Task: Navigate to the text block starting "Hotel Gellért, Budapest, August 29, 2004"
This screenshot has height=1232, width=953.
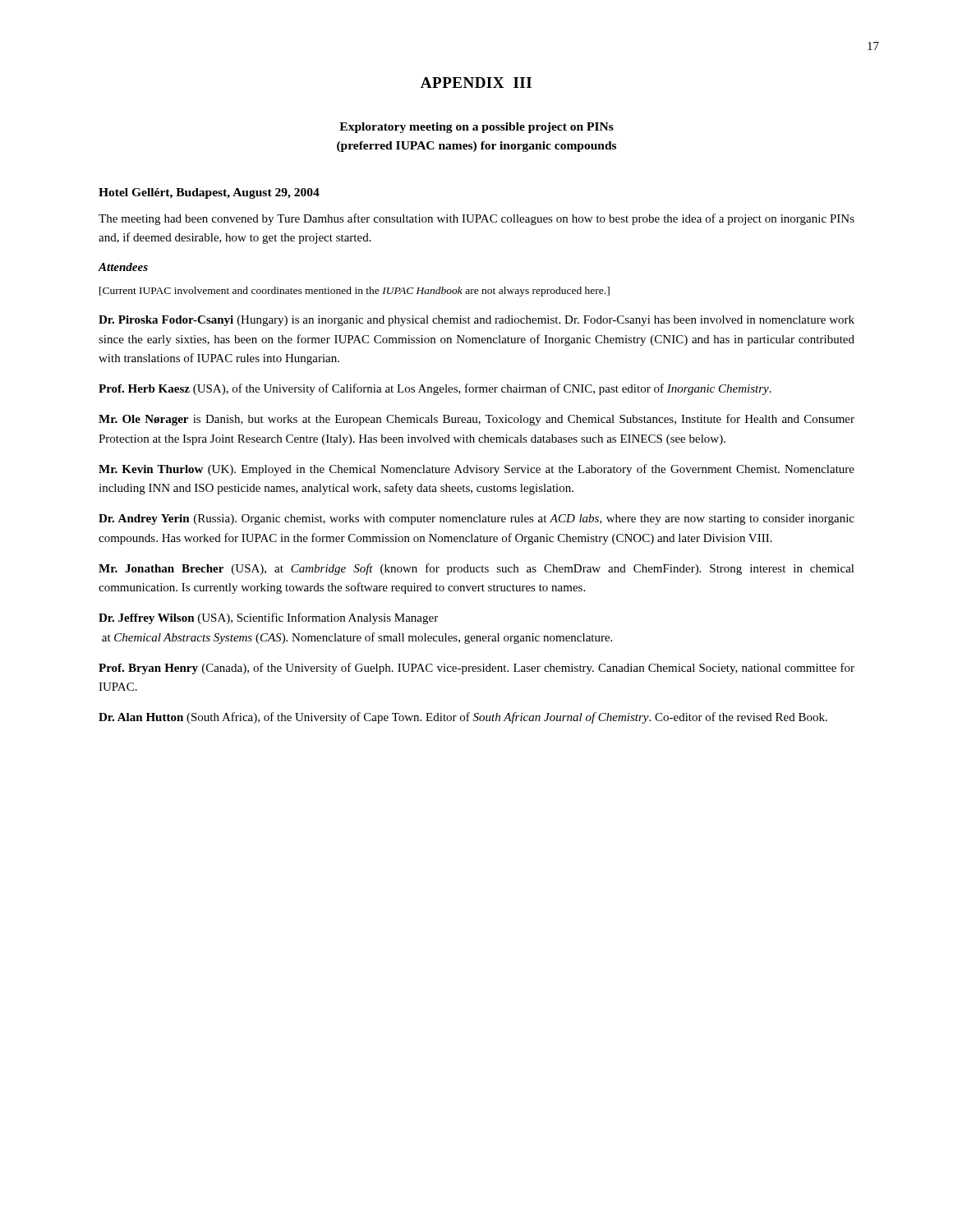Action: point(209,191)
